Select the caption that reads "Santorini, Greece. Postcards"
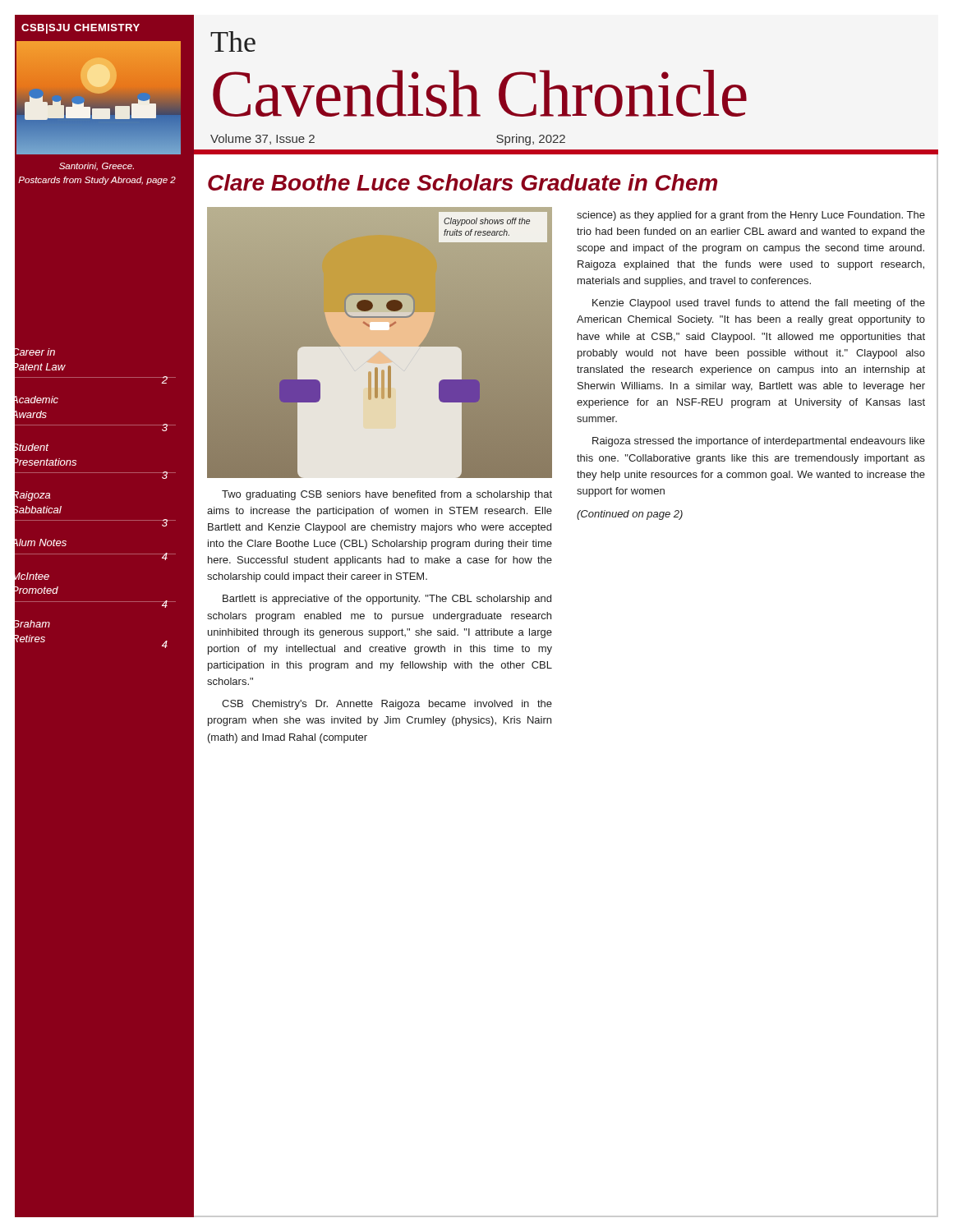The image size is (953, 1232). point(97,173)
